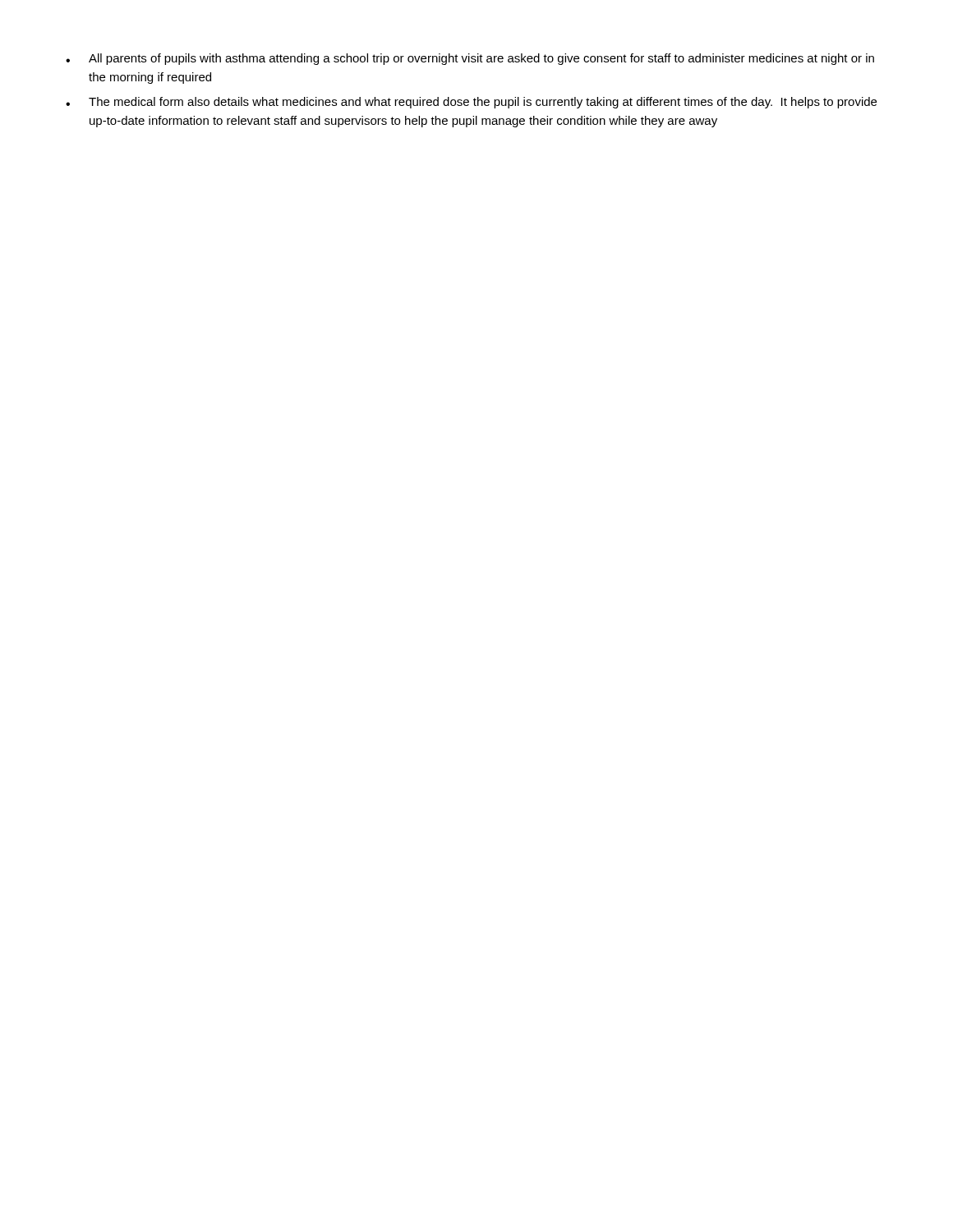This screenshot has width=953, height=1232.
Task: Select the list item with the text "• All parents of pupils with asthma"
Action: [476, 68]
